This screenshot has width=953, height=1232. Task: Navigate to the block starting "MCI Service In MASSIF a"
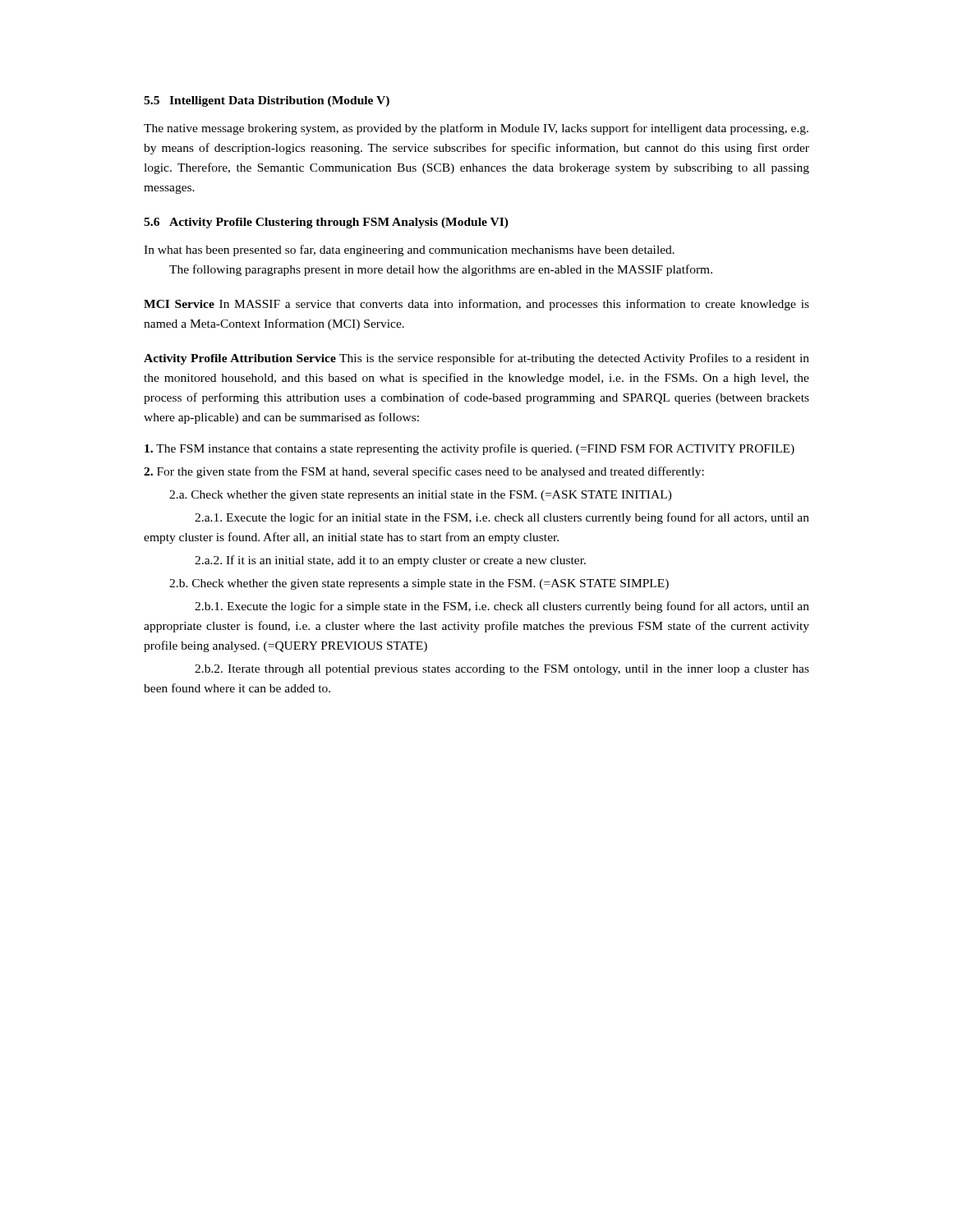pos(476,313)
